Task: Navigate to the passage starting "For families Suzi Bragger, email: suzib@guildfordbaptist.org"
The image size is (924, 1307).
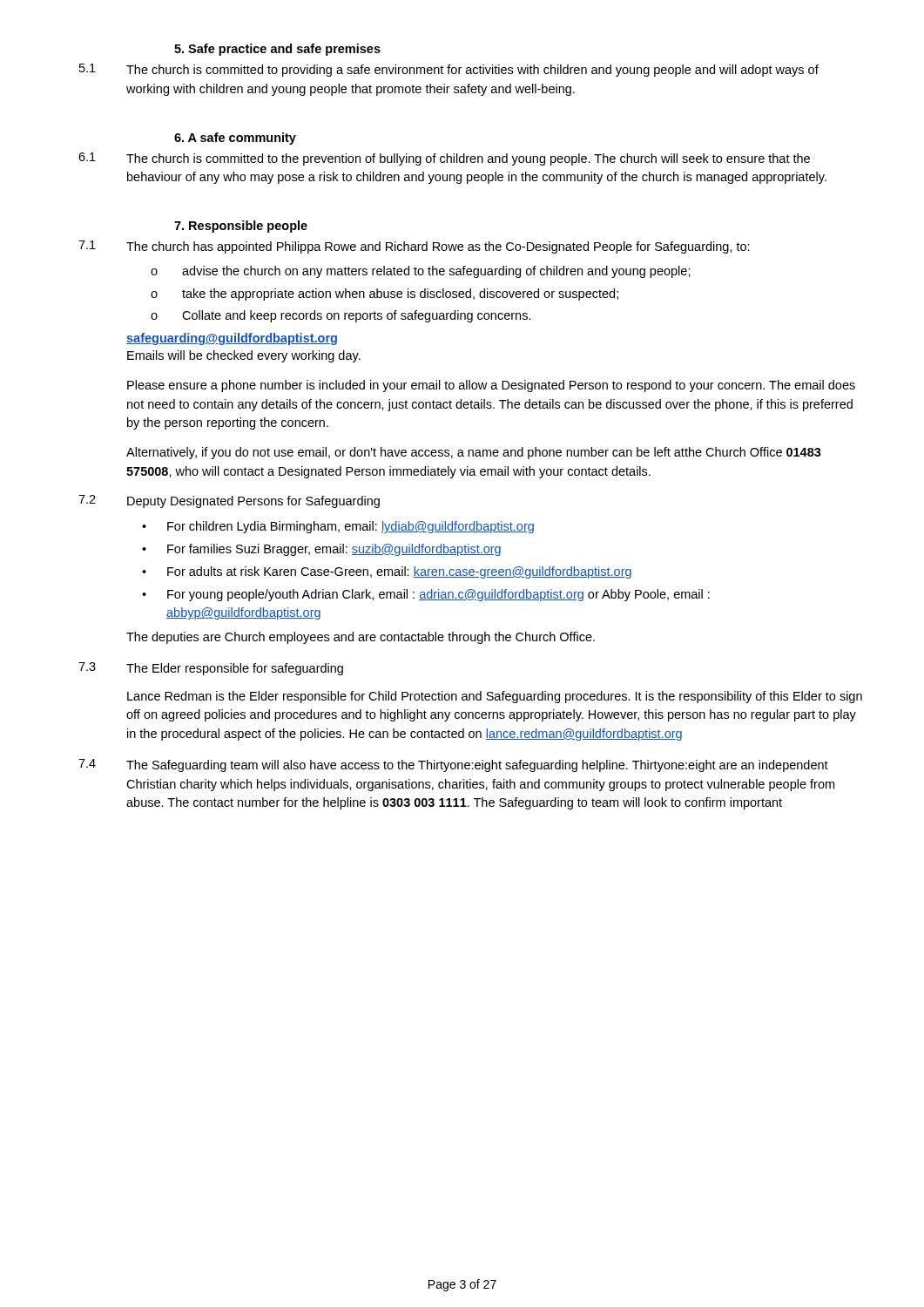Action: [x=334, y=550]
